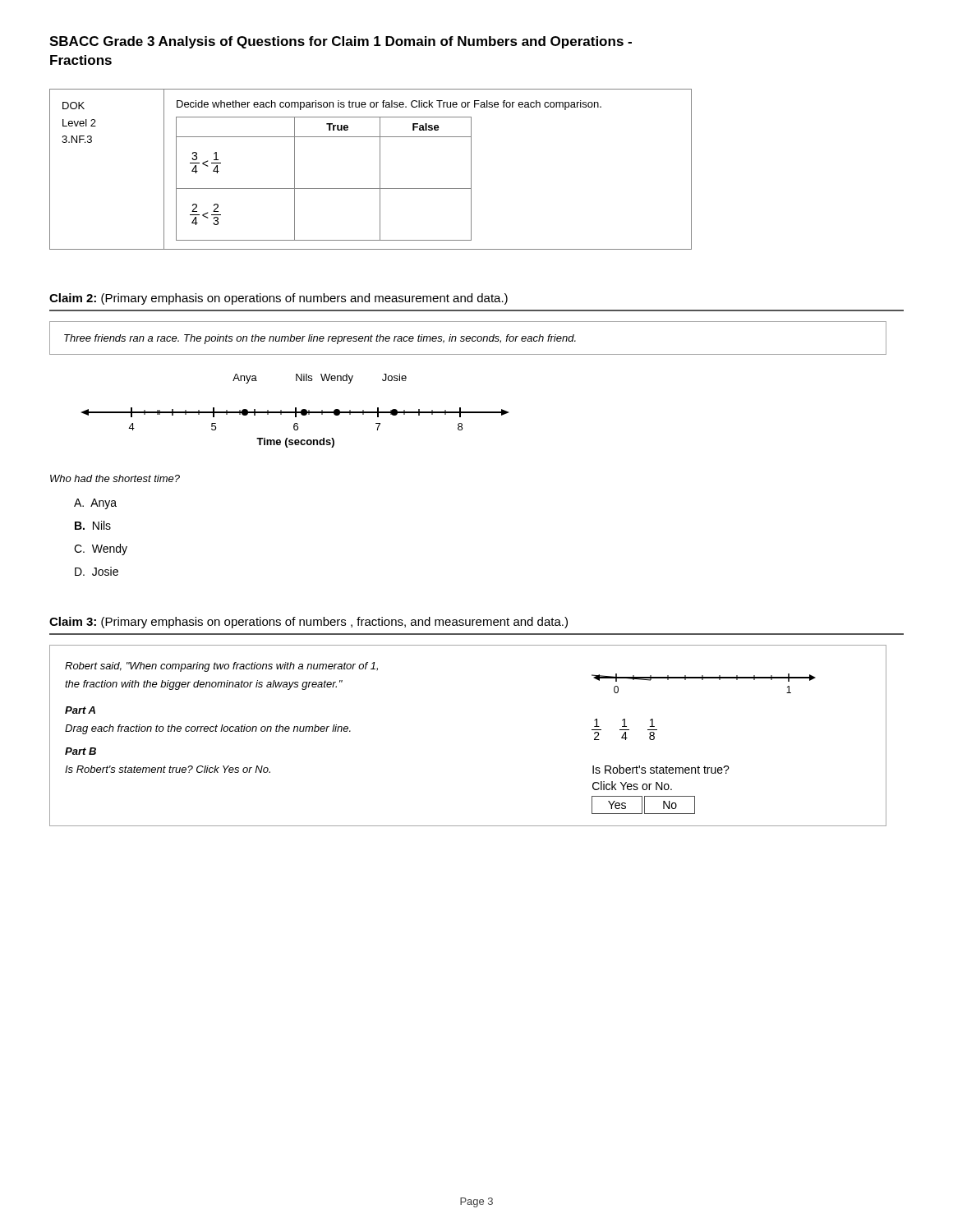Screen dimensions: 1232x953
Task: Navigate to the text starting "SBACC Grade 3 Analysis of Questions"
Action: click(x=341, y=51)
